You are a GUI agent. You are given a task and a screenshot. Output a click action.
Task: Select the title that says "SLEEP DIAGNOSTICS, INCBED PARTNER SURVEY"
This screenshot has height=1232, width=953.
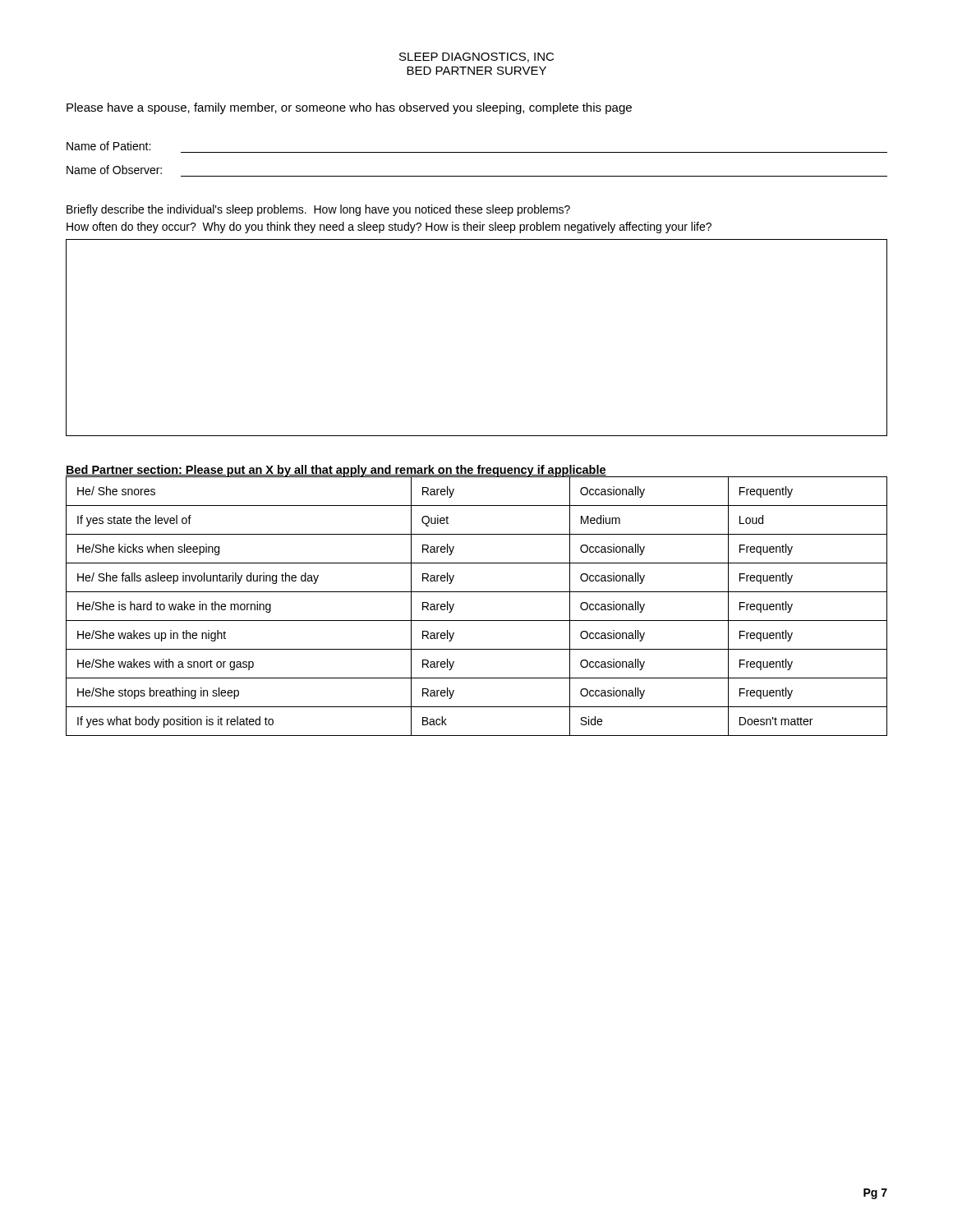[476, 63]
